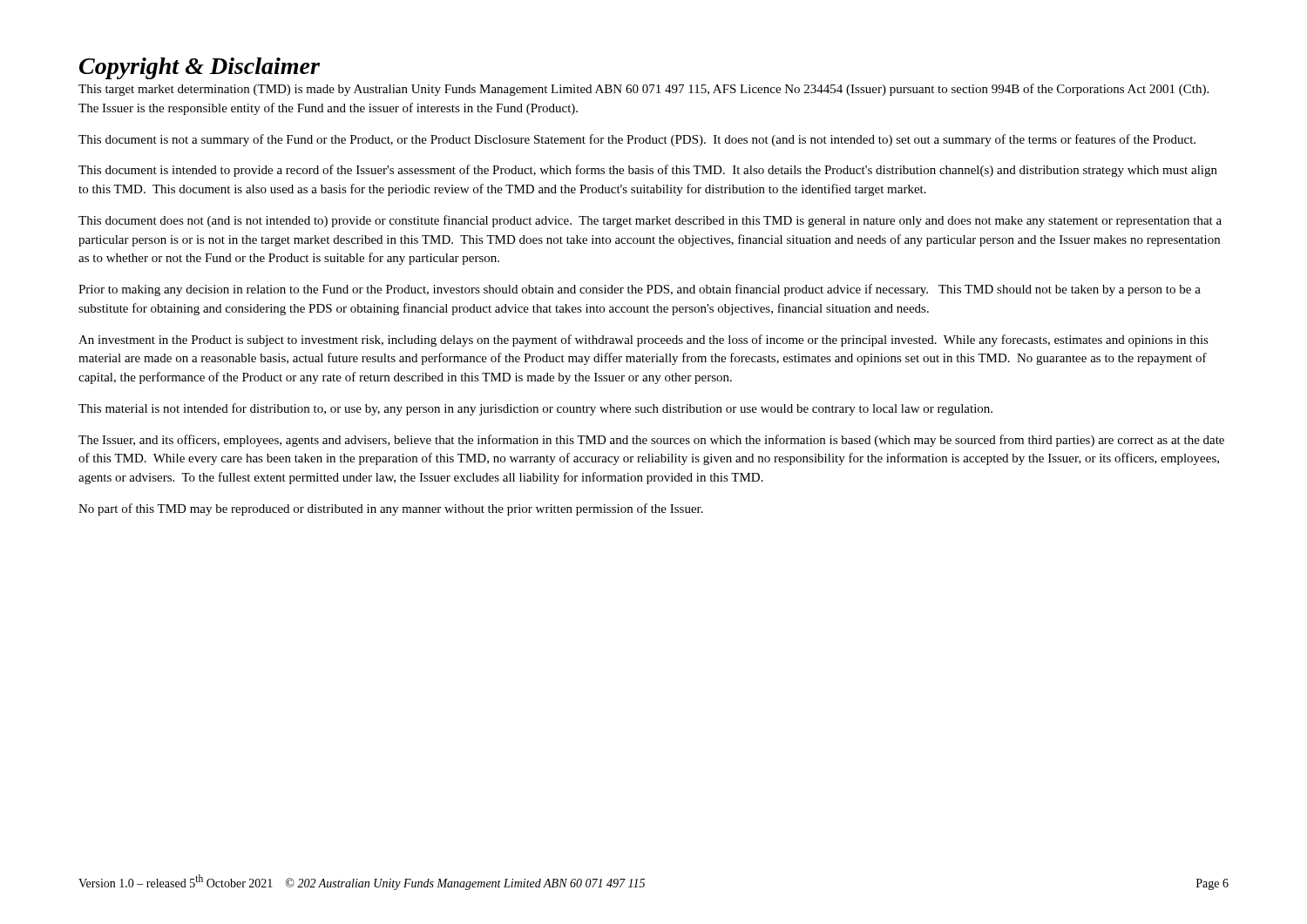The width and height of the screenshot is (1307, 924).
Task: Point to the block beginning "Prior to making"
Action: point(639,299)
